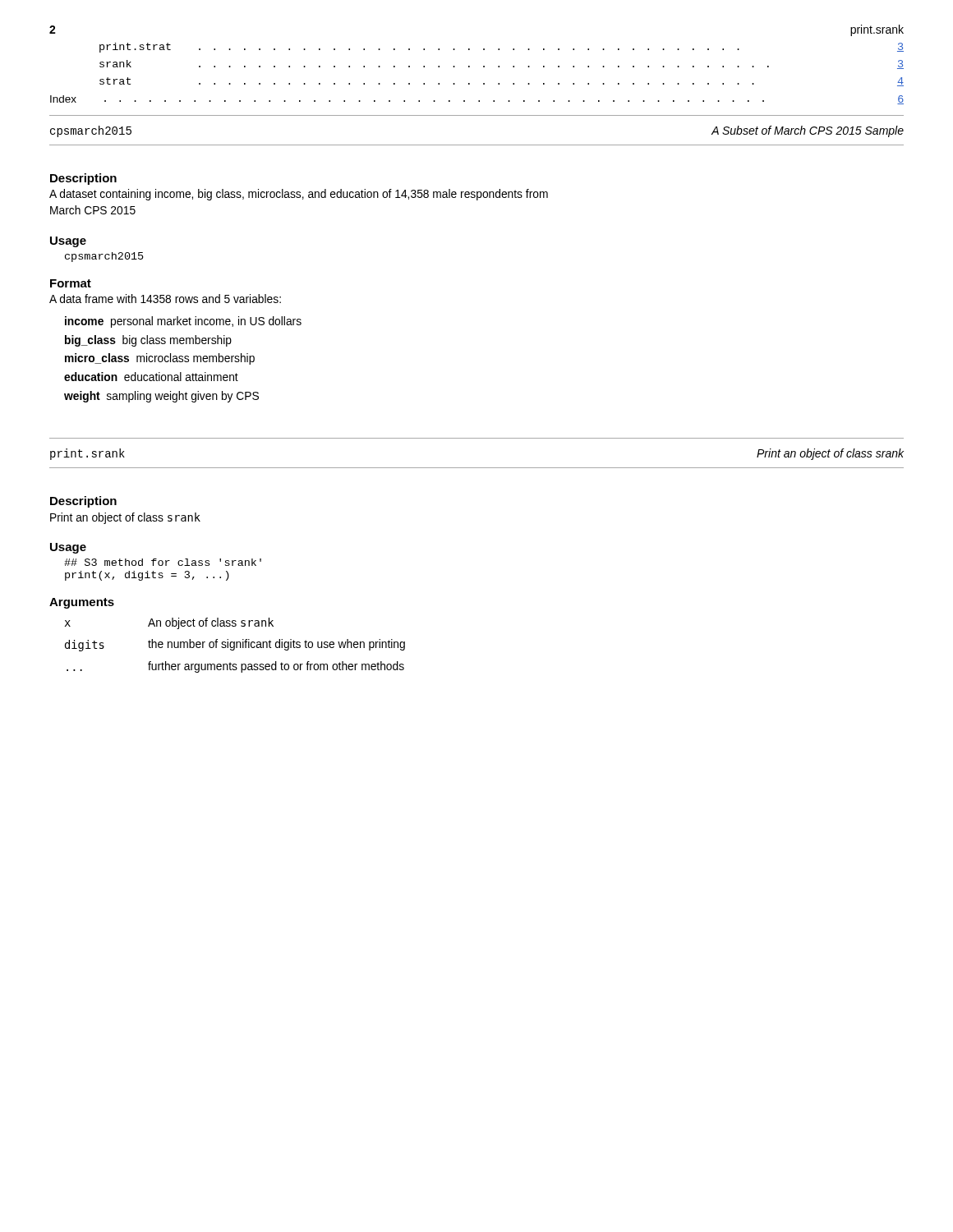Screen dimensions: 1232x953
Task: Select the block starting "income personal market income, in US dollars"
Action: 183,321
